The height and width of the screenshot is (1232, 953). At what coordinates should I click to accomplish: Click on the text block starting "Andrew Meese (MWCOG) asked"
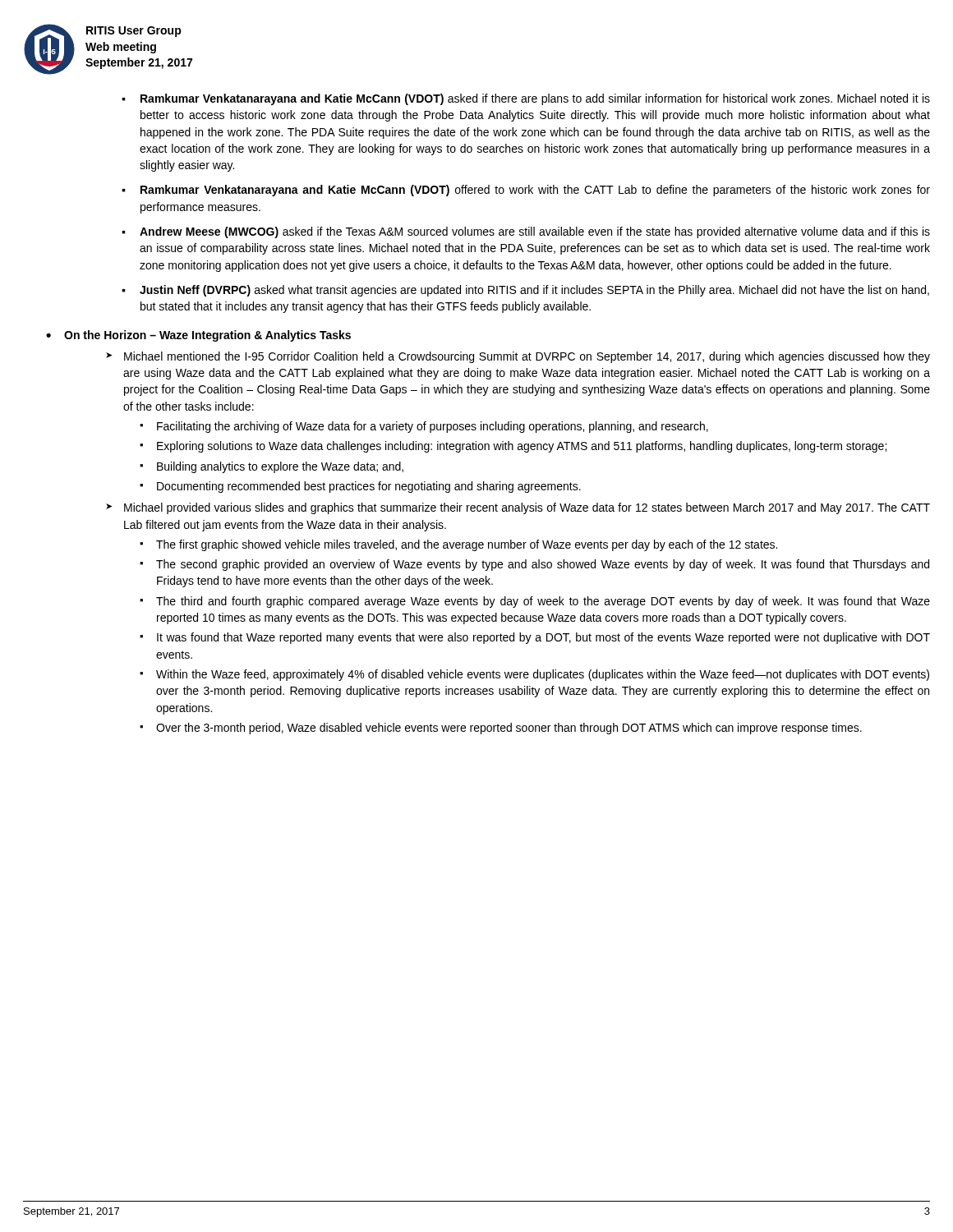click(x=535, y=248)
